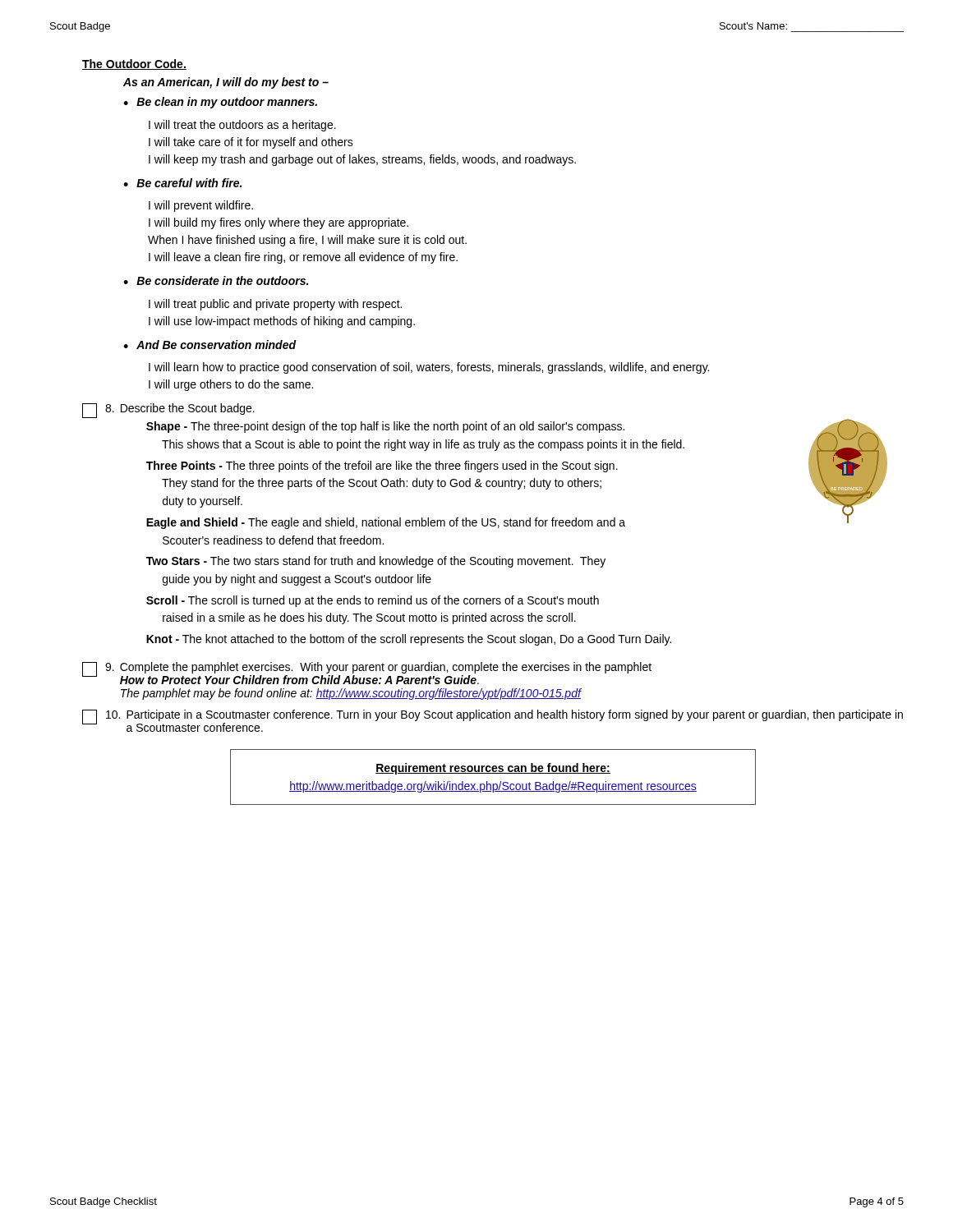Image resolution: width=953 pixels, height=1232 pixels.
Task: Point to the block beginning "10. Participate in a Scoutmaster conference."
Action: pyautogui.click(x=493, y=721)
